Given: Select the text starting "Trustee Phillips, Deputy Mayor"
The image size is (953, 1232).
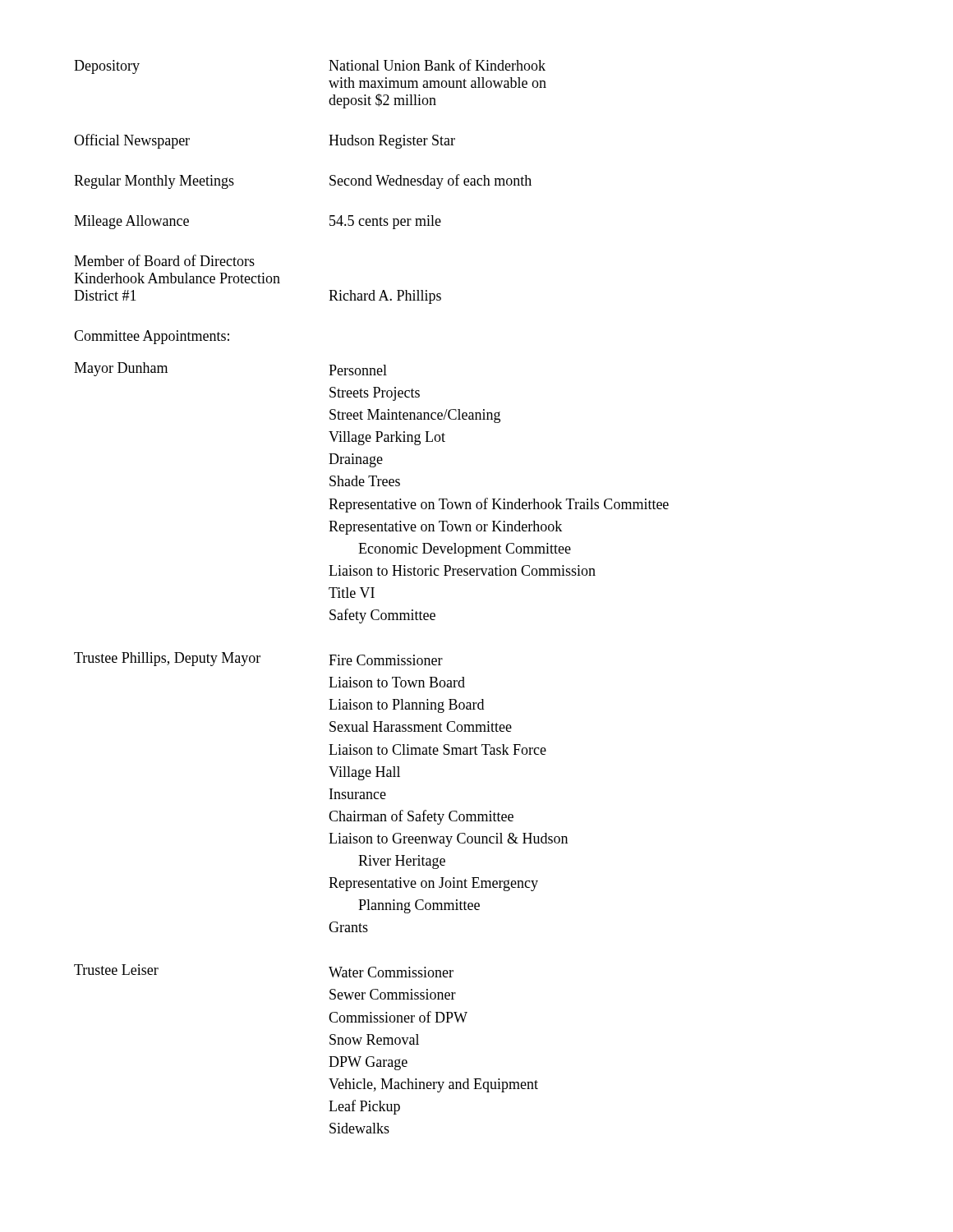Looking at the screenshot, I should (258, 659).
